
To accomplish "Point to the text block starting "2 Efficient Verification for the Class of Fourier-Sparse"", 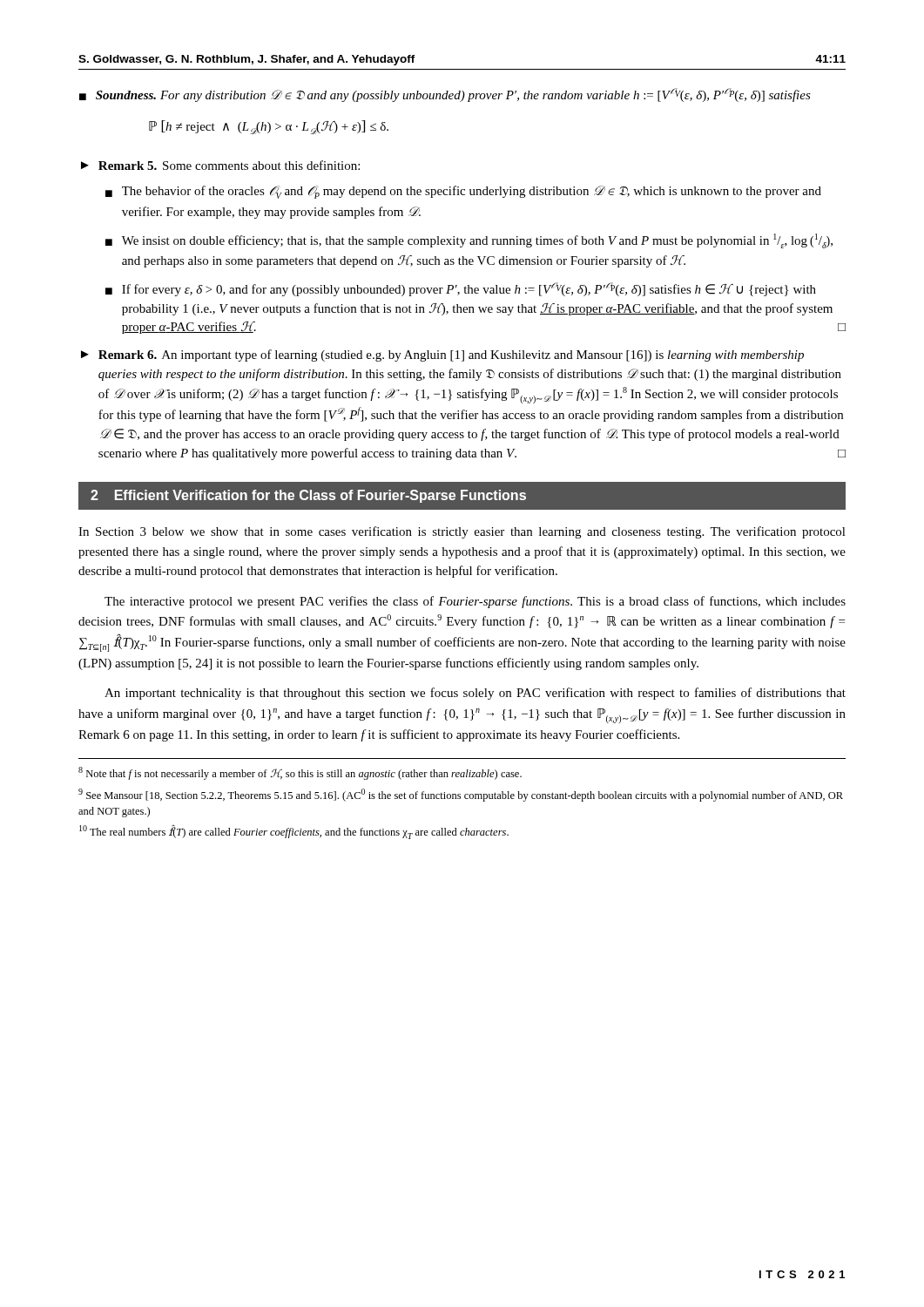I will [x=309, y=496].
